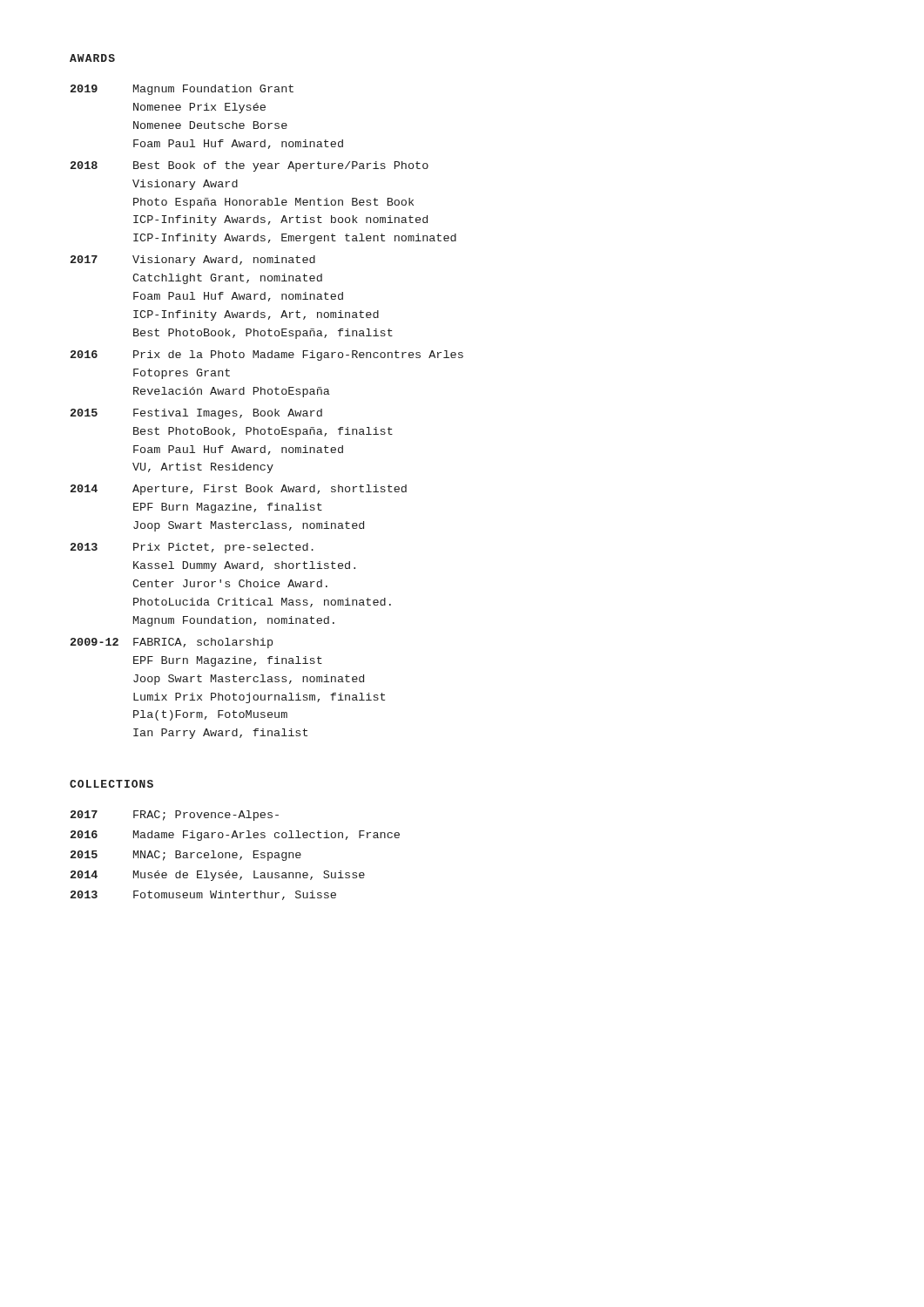Screen dimensions: 1307x924
Task: Locate the list item that reads "2019 Magnum Foundation Grant Nomenee"
Action: [182, 90]
